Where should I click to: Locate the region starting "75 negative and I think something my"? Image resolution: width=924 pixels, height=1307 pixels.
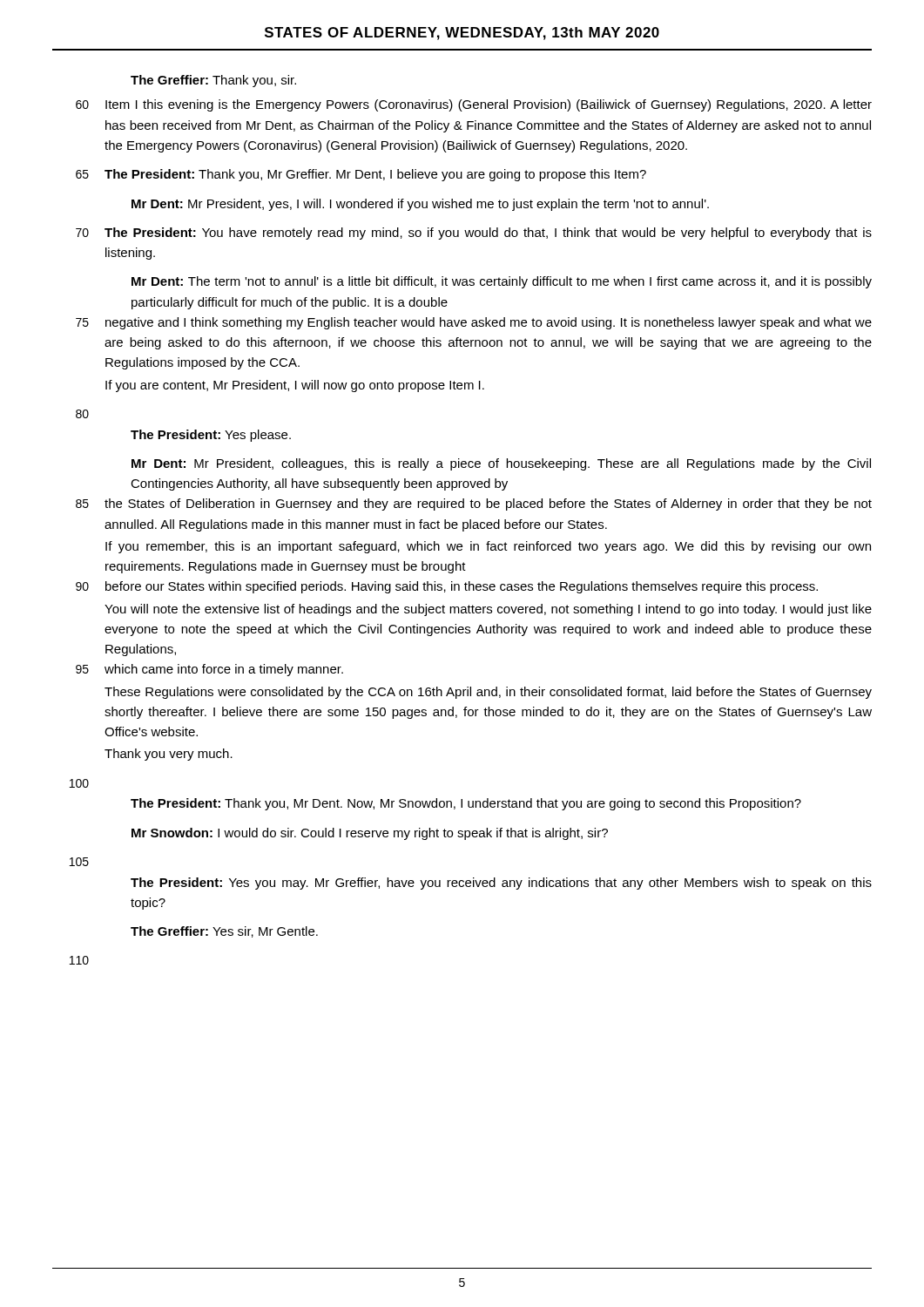[x=462, y=353]
